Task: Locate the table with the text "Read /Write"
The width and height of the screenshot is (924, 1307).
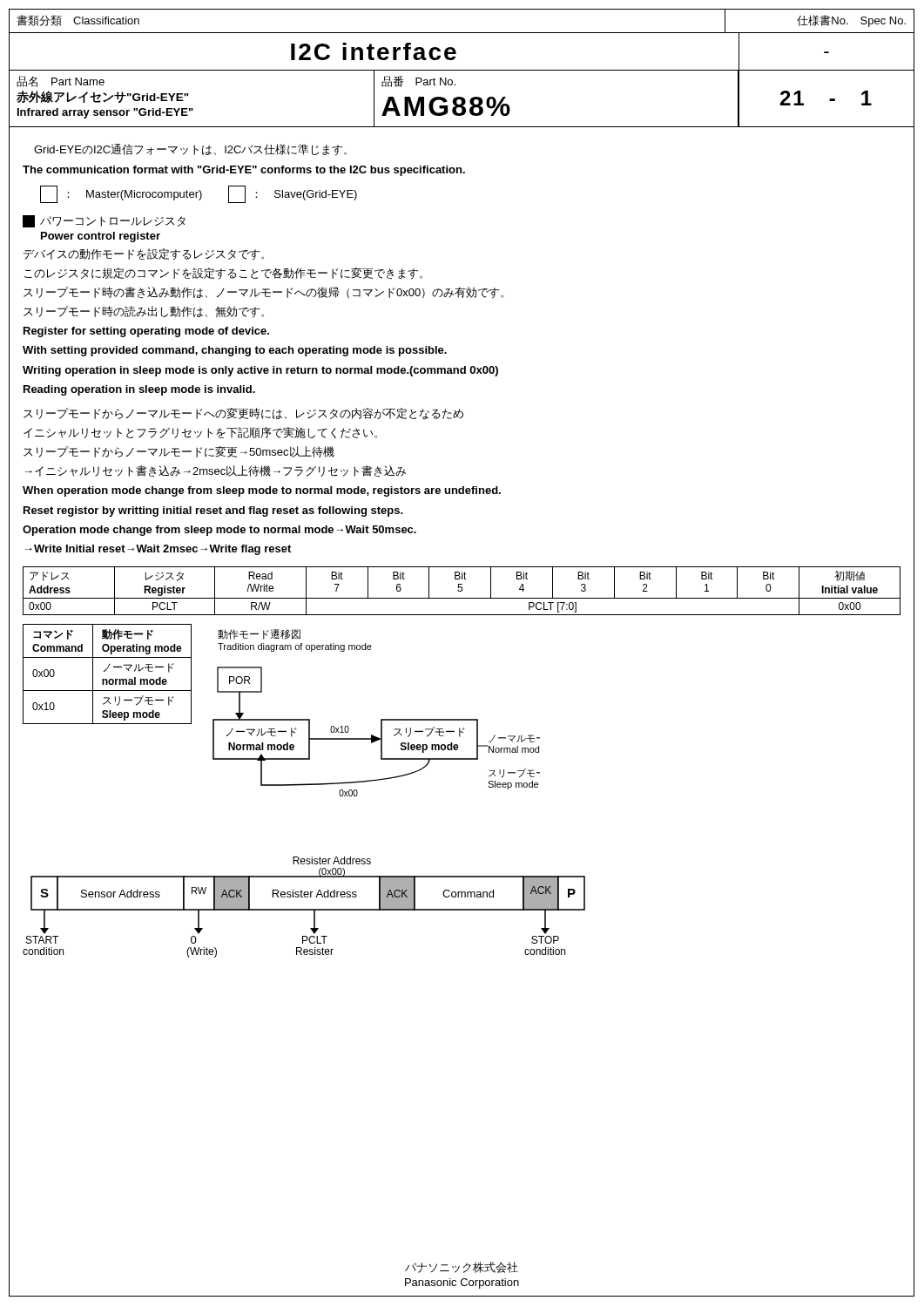Action: coord(462,591)
